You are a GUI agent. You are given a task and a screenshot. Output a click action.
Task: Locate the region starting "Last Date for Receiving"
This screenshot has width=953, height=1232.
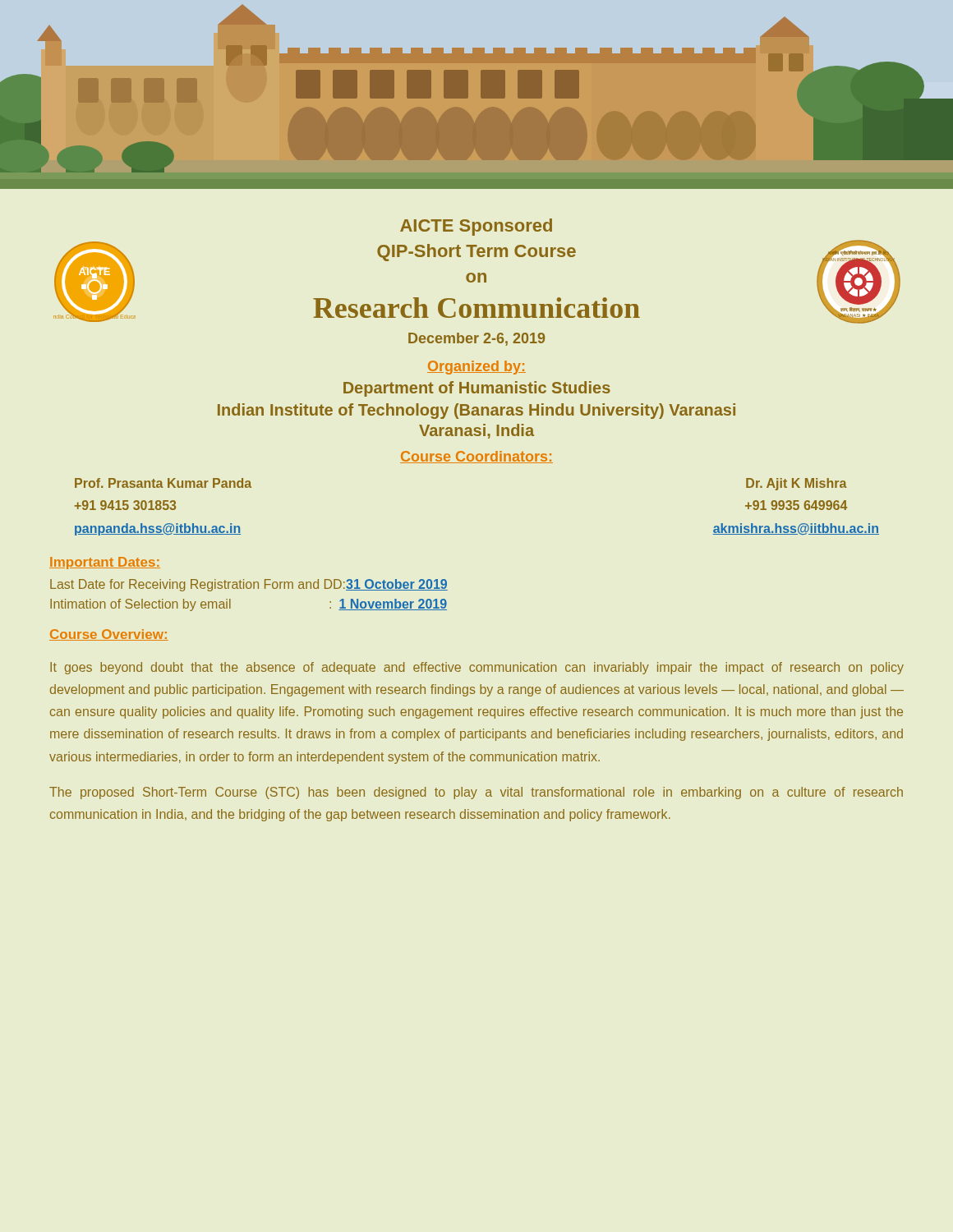coord(248,585)
